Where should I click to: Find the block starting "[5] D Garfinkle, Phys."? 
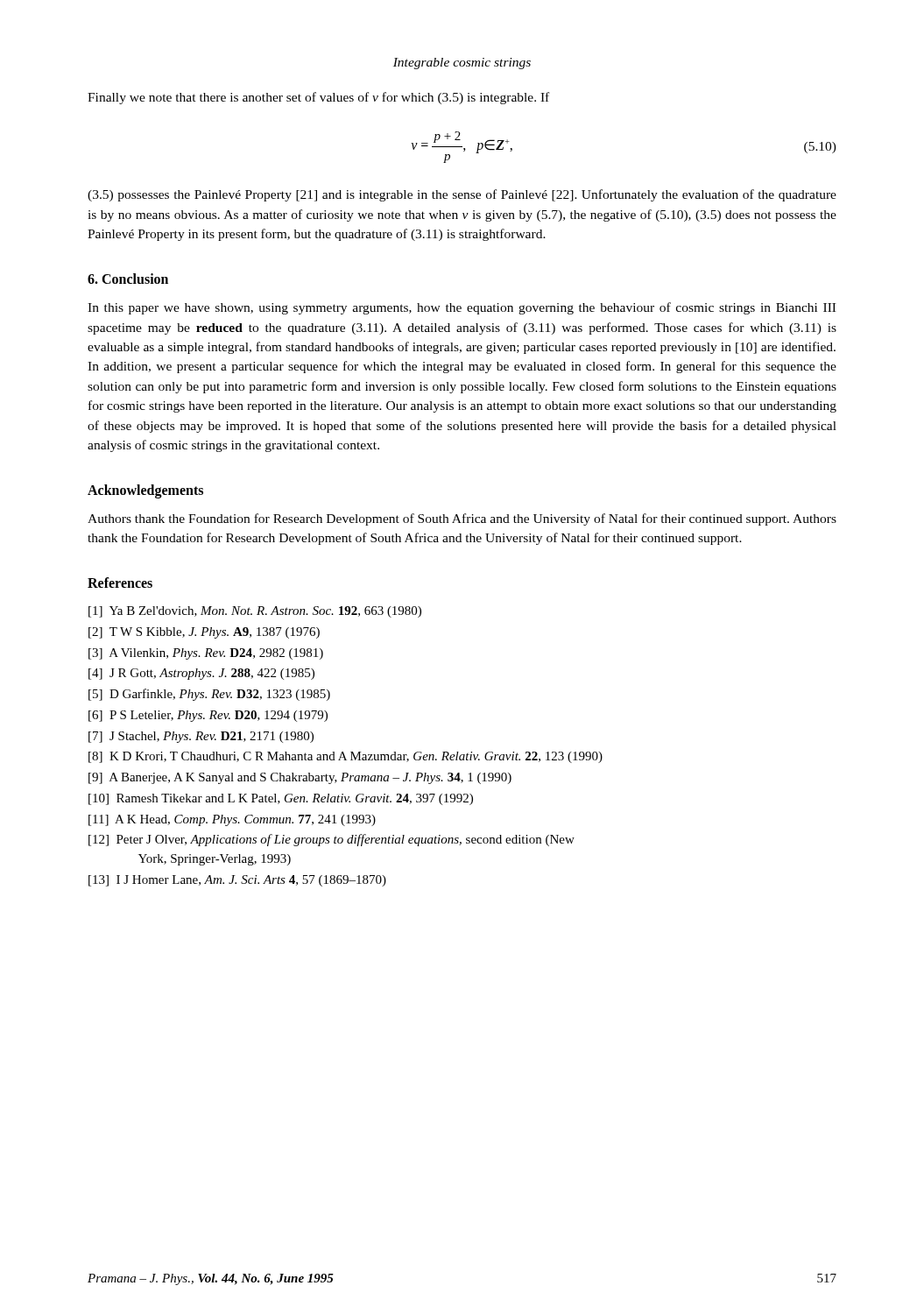pos(209,694)
